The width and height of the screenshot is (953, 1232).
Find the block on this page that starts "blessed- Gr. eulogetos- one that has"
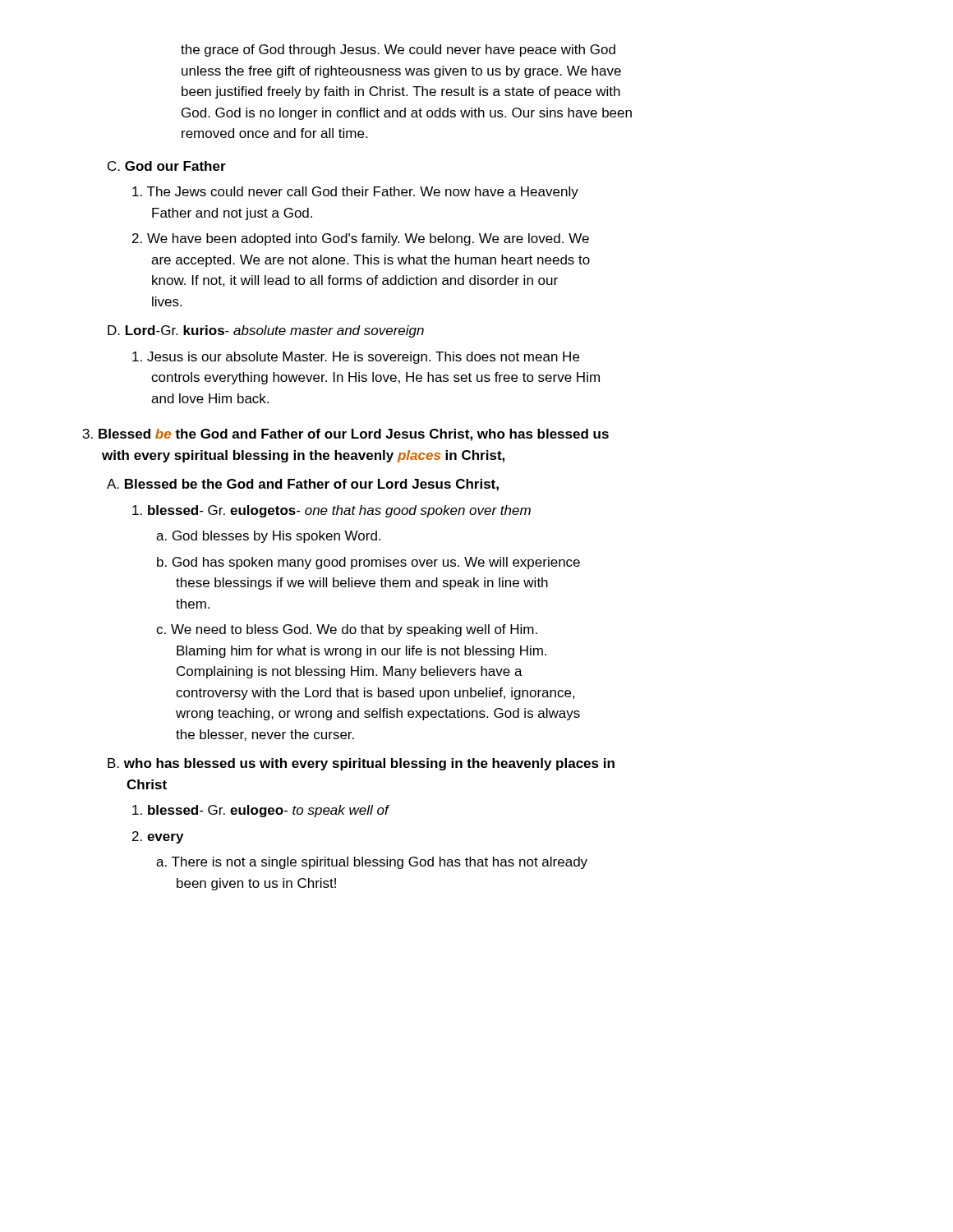(501, 510)
